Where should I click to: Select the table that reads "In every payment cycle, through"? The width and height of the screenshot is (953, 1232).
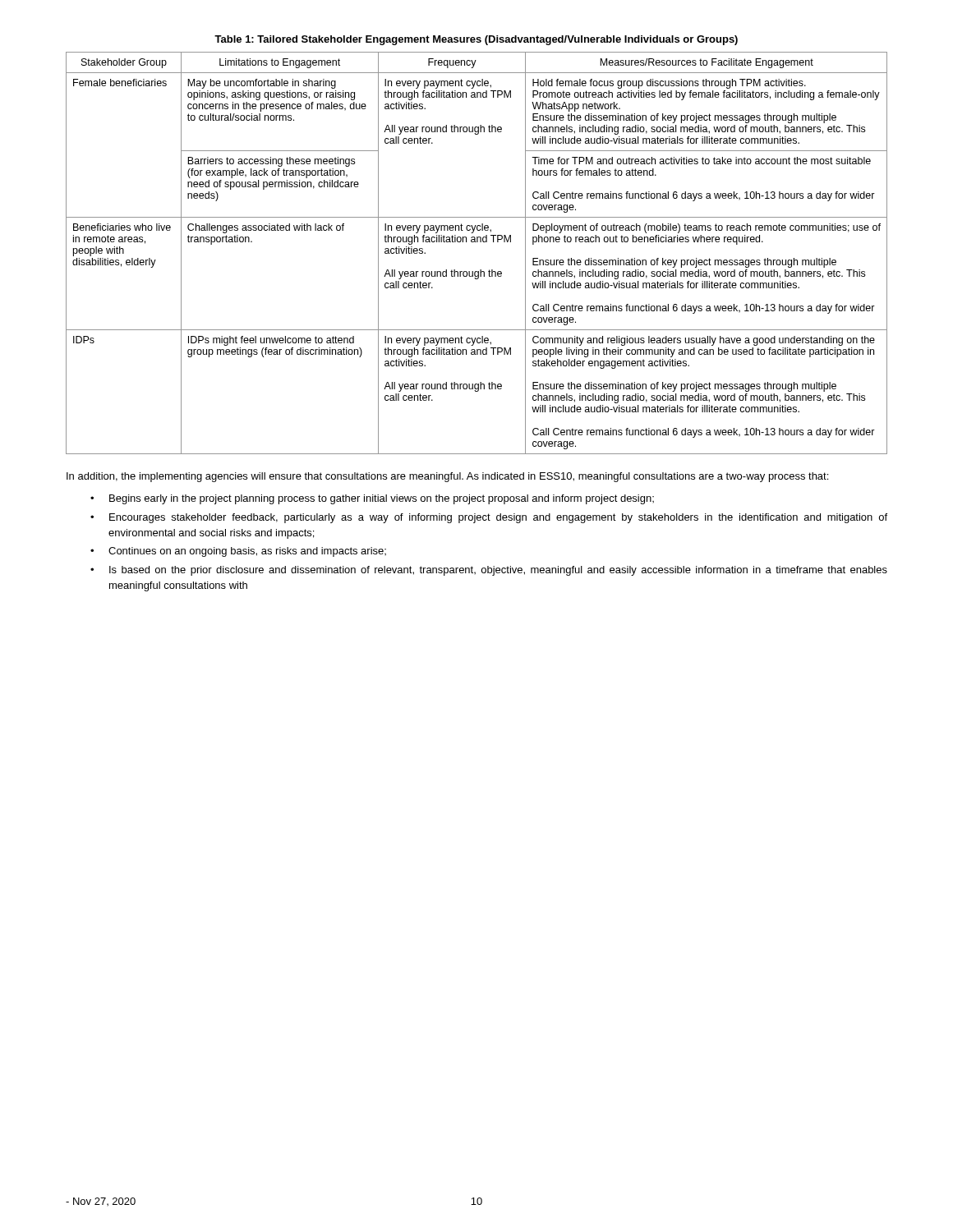(x=476, y=253)
